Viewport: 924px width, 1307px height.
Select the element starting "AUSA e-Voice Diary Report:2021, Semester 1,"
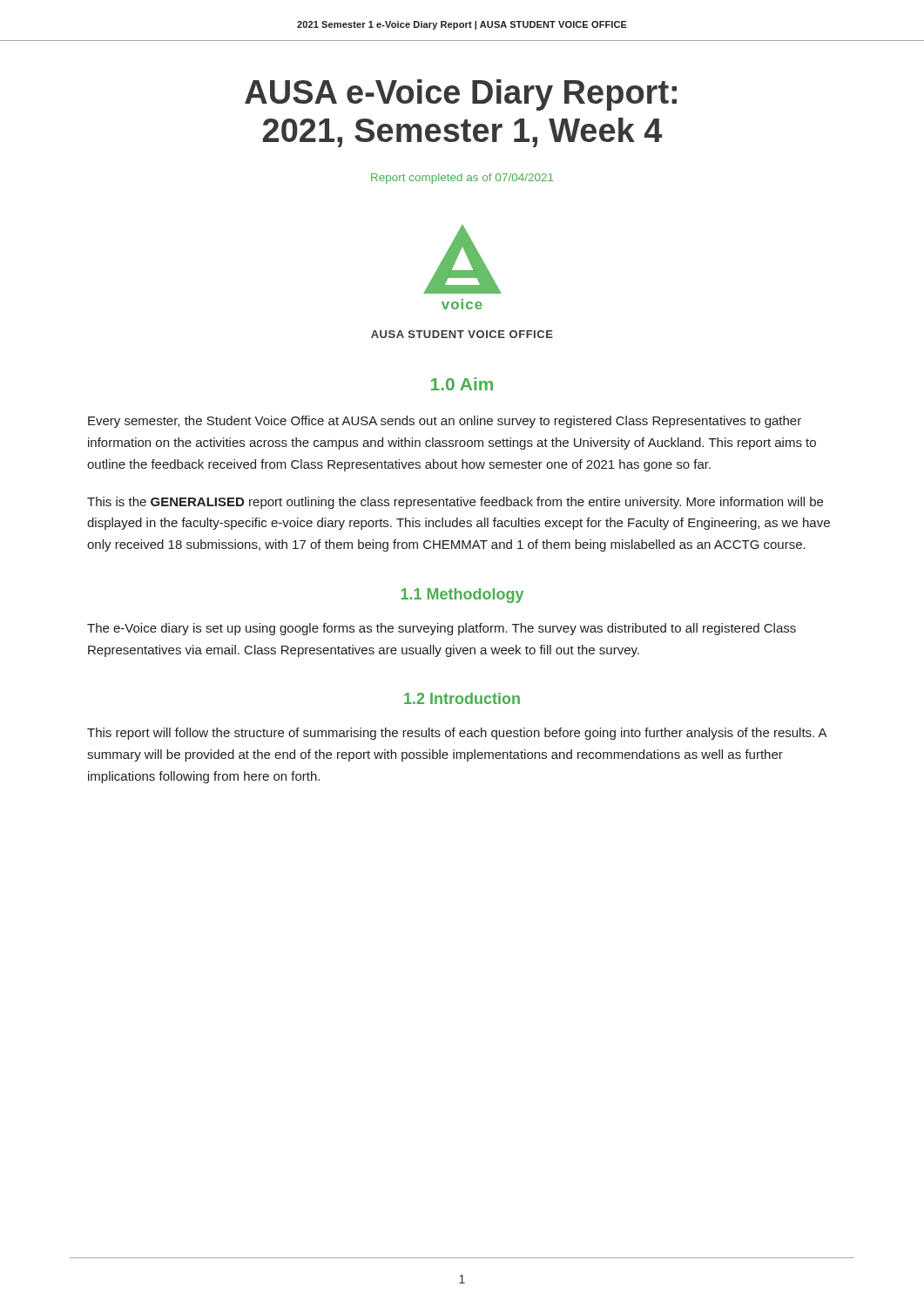(x=462, y=112)
